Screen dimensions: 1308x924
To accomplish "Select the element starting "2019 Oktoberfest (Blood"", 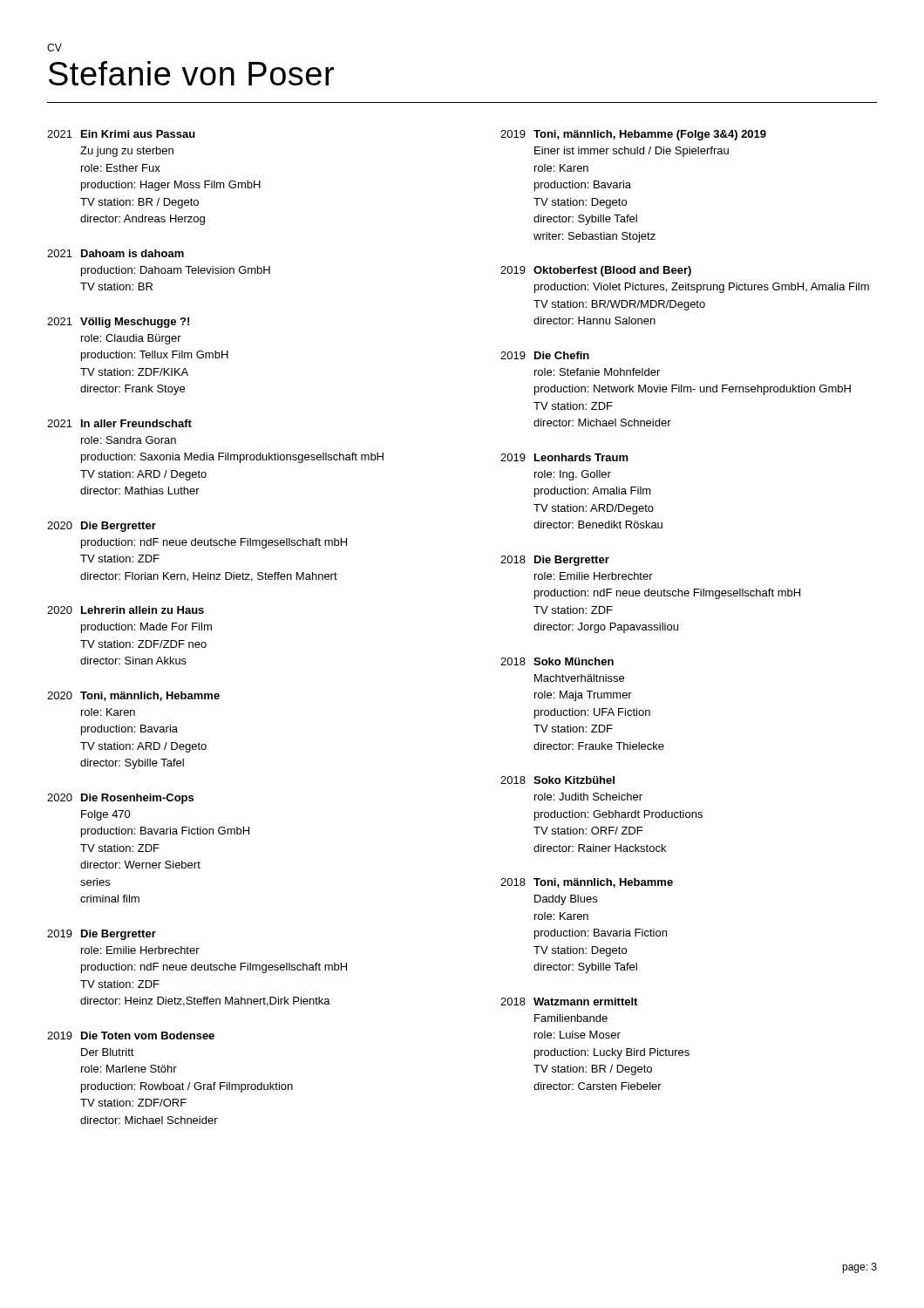I will 712,296.
